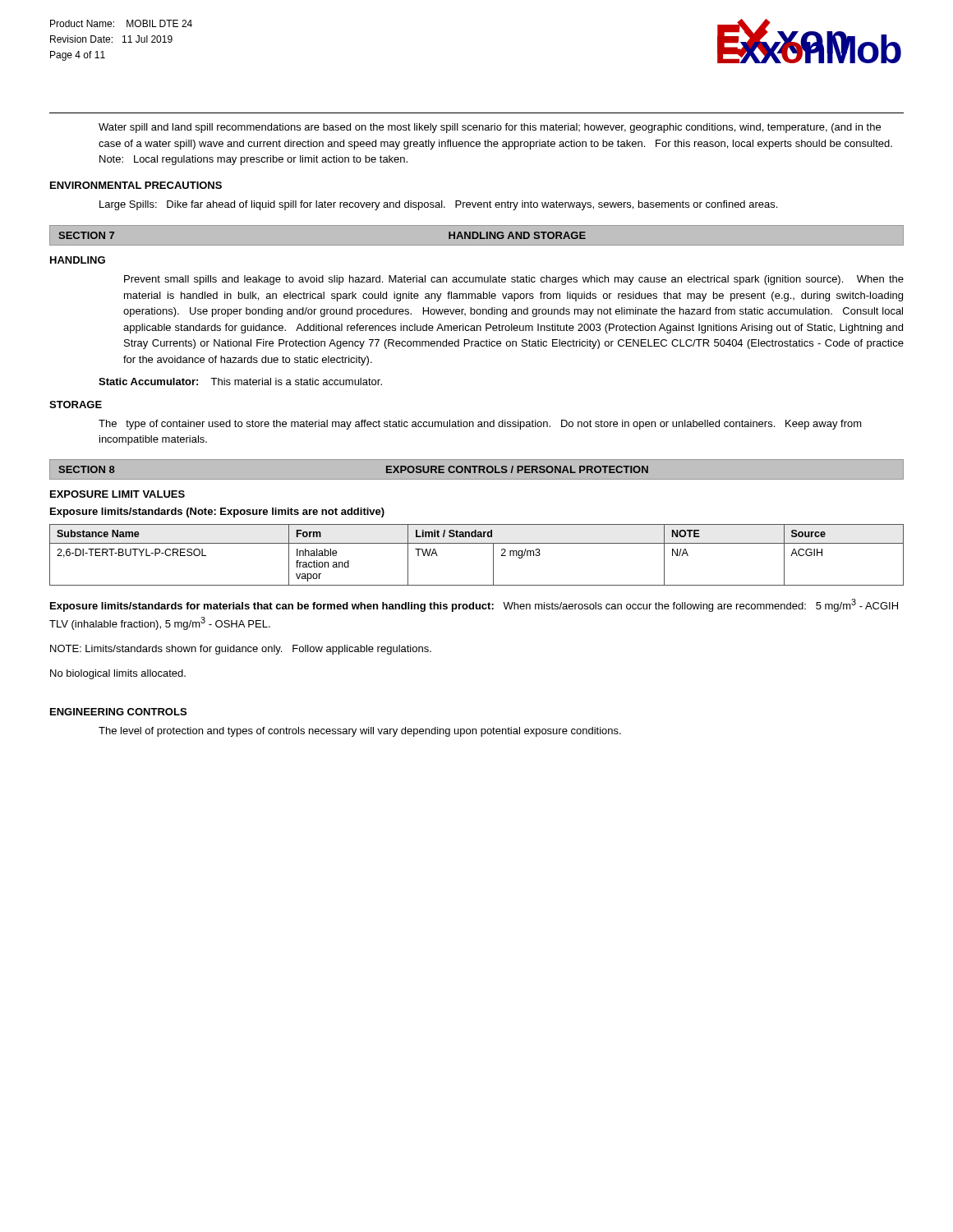The image size is (953, 1232).
Task: Find the text block that says "The level of protection"
Action: click(x=360, y=731)
